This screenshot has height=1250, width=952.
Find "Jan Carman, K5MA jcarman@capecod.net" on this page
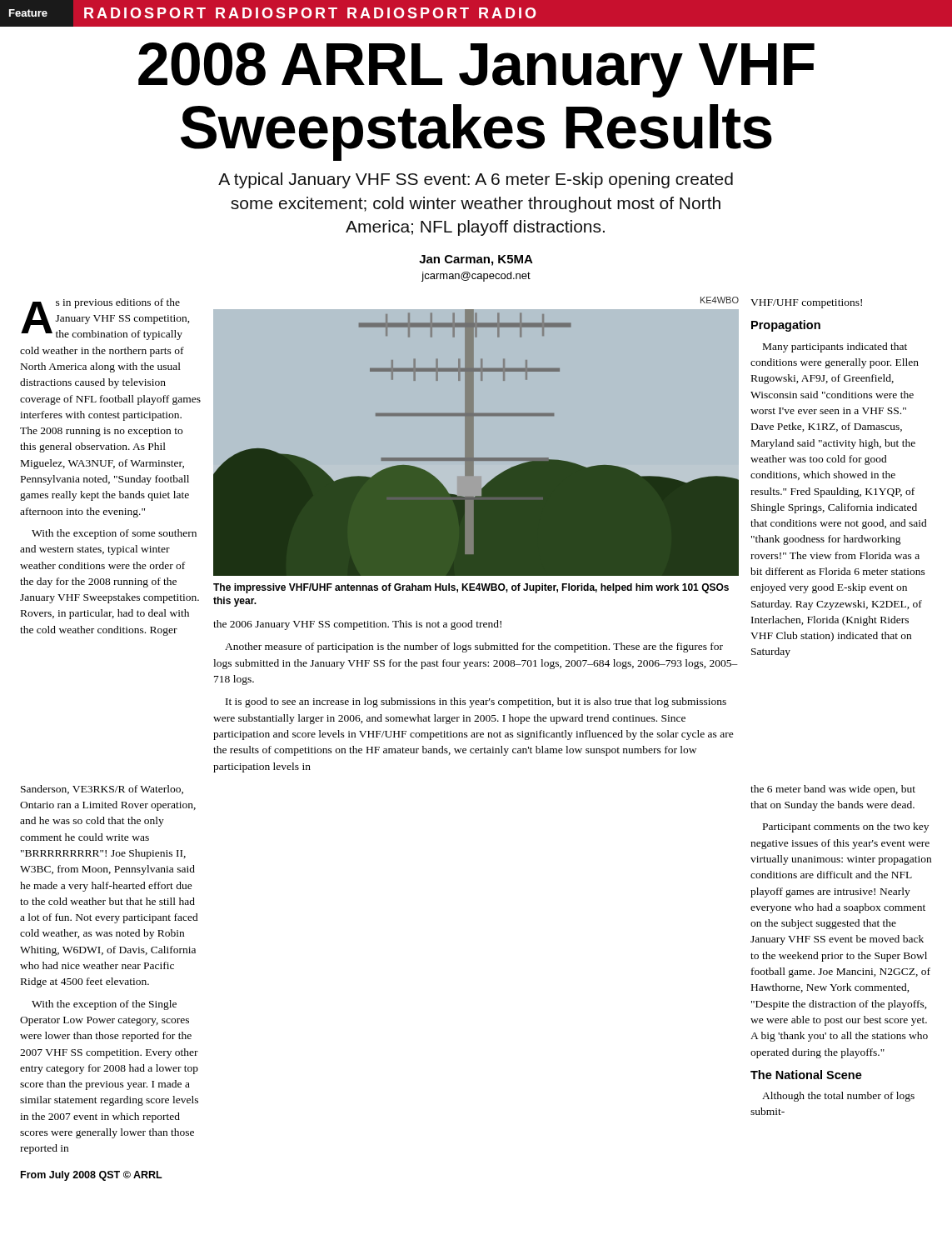point(476,267)
